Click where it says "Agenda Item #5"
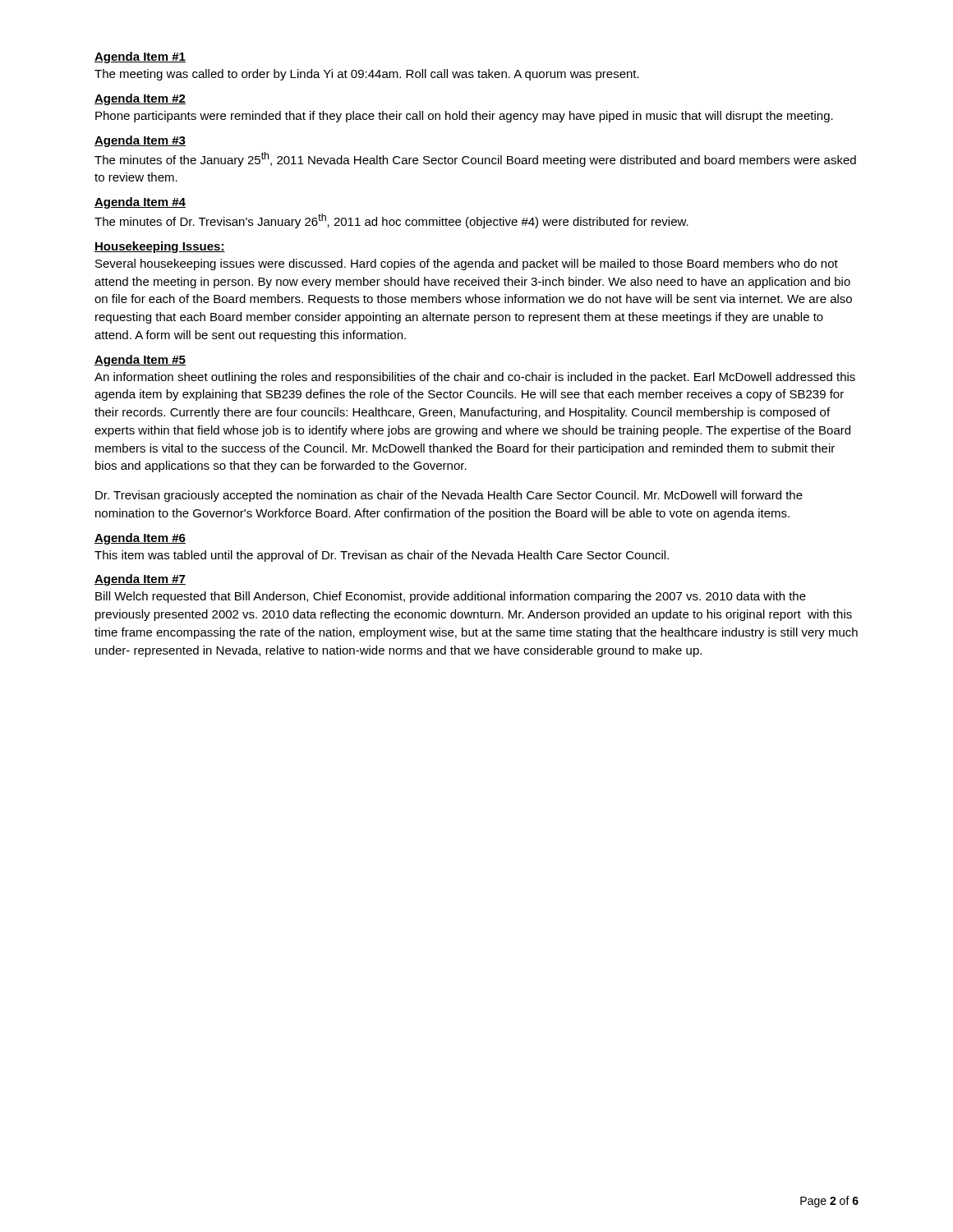Screen dimensions: 1232x953 pos(140,359)
